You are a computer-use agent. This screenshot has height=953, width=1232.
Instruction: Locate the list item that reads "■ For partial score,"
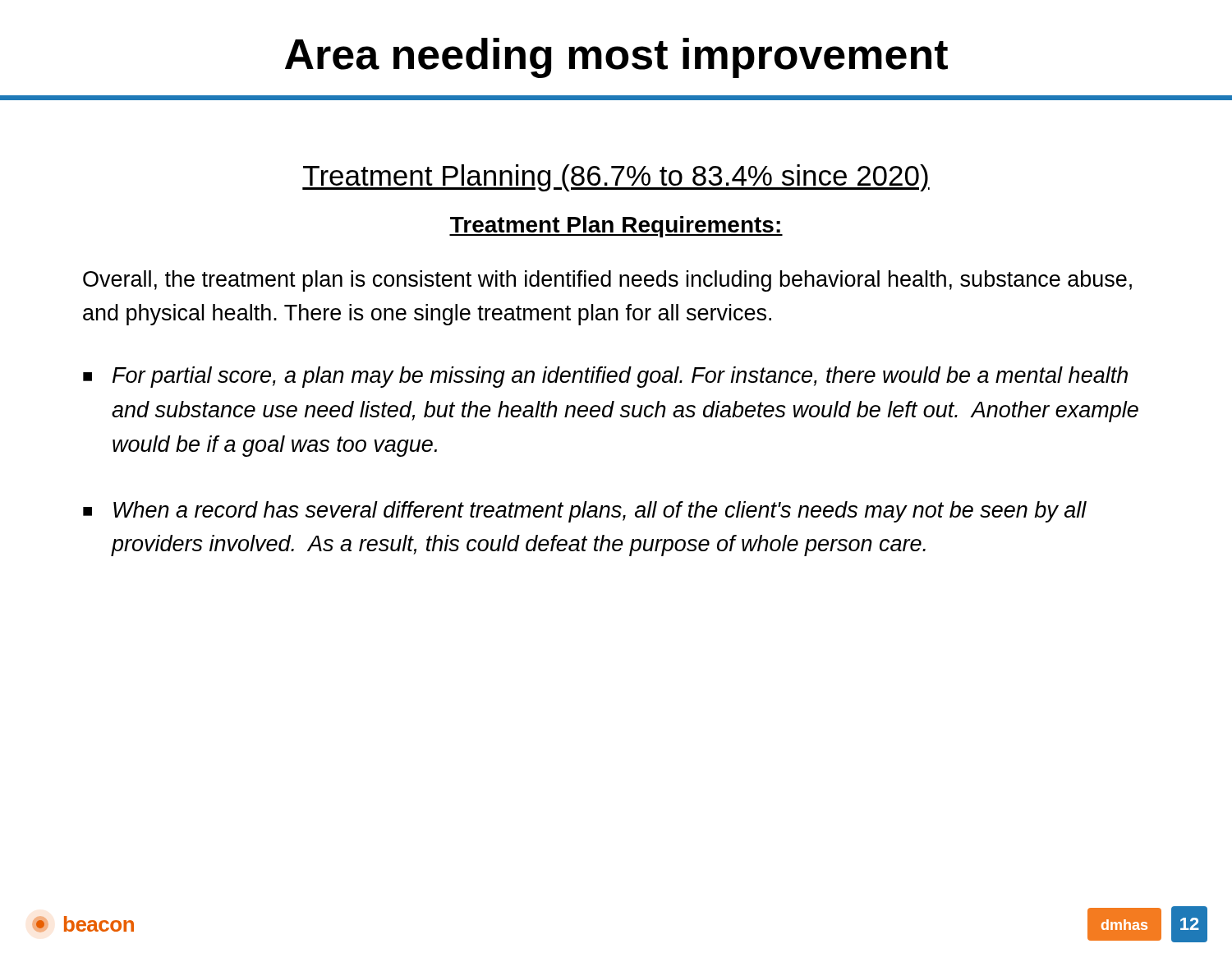(x=616, y=411)
